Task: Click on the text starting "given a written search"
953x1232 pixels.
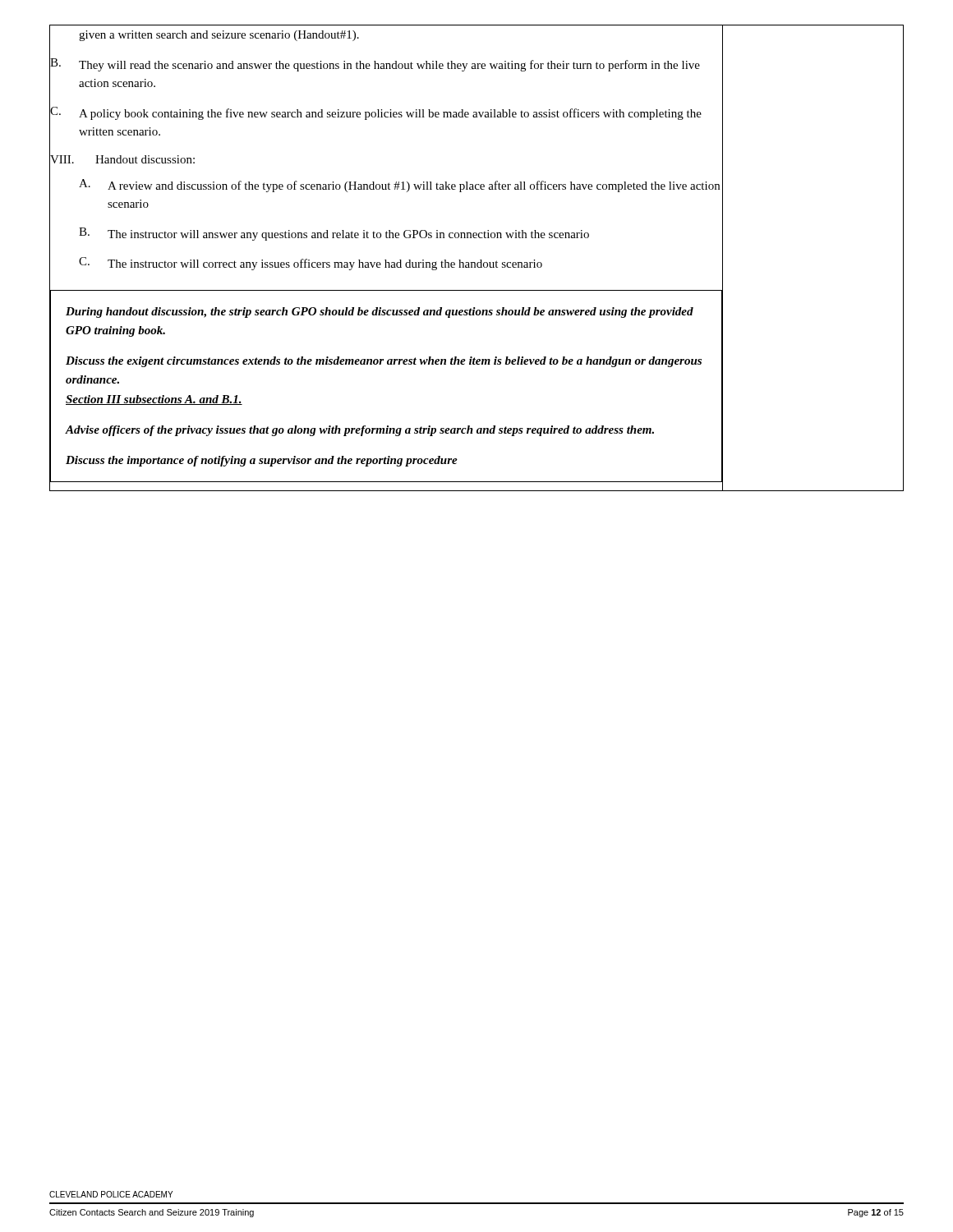Action: coord(400,35)
